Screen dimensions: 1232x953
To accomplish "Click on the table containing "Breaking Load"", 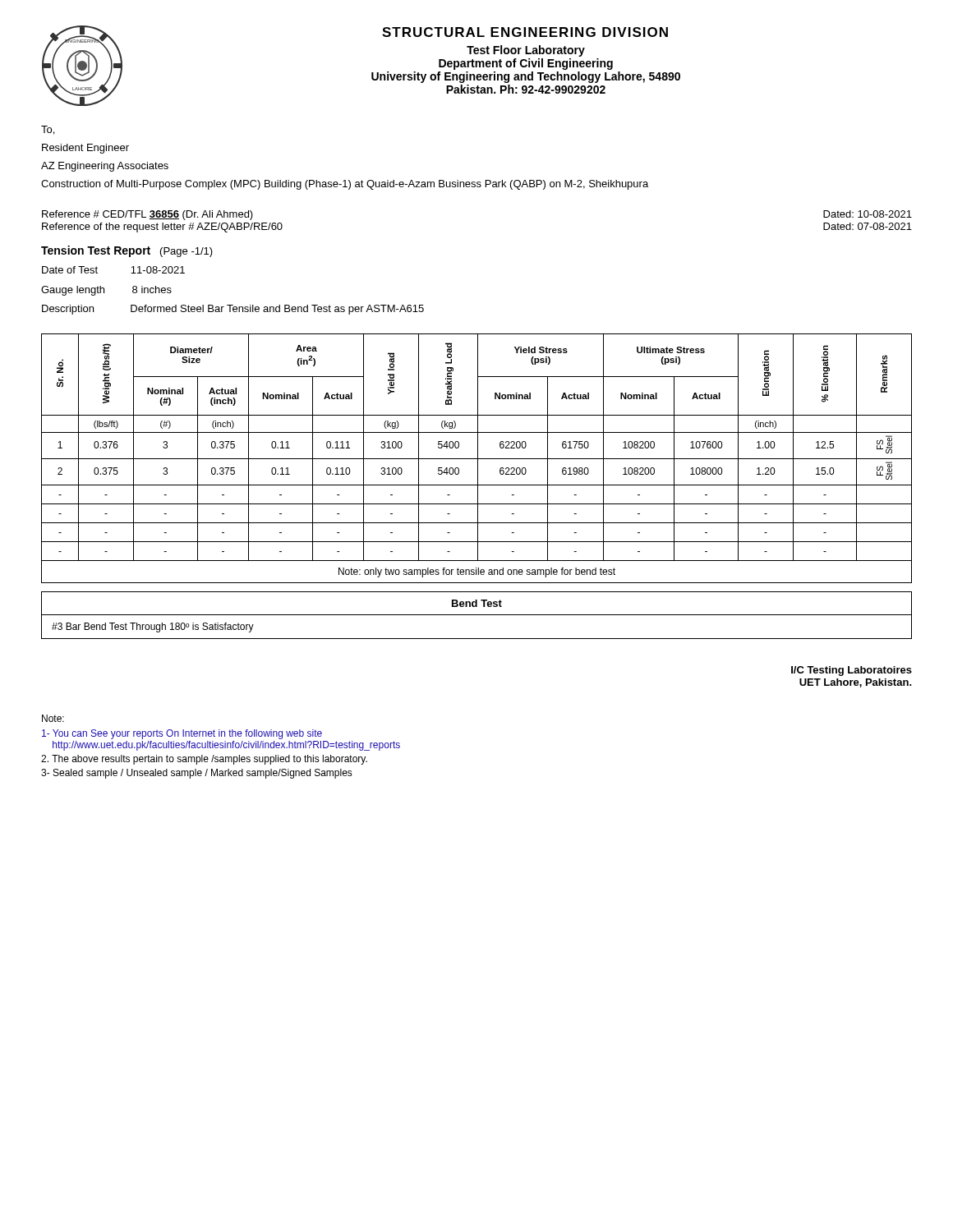I will pos(476,458).
